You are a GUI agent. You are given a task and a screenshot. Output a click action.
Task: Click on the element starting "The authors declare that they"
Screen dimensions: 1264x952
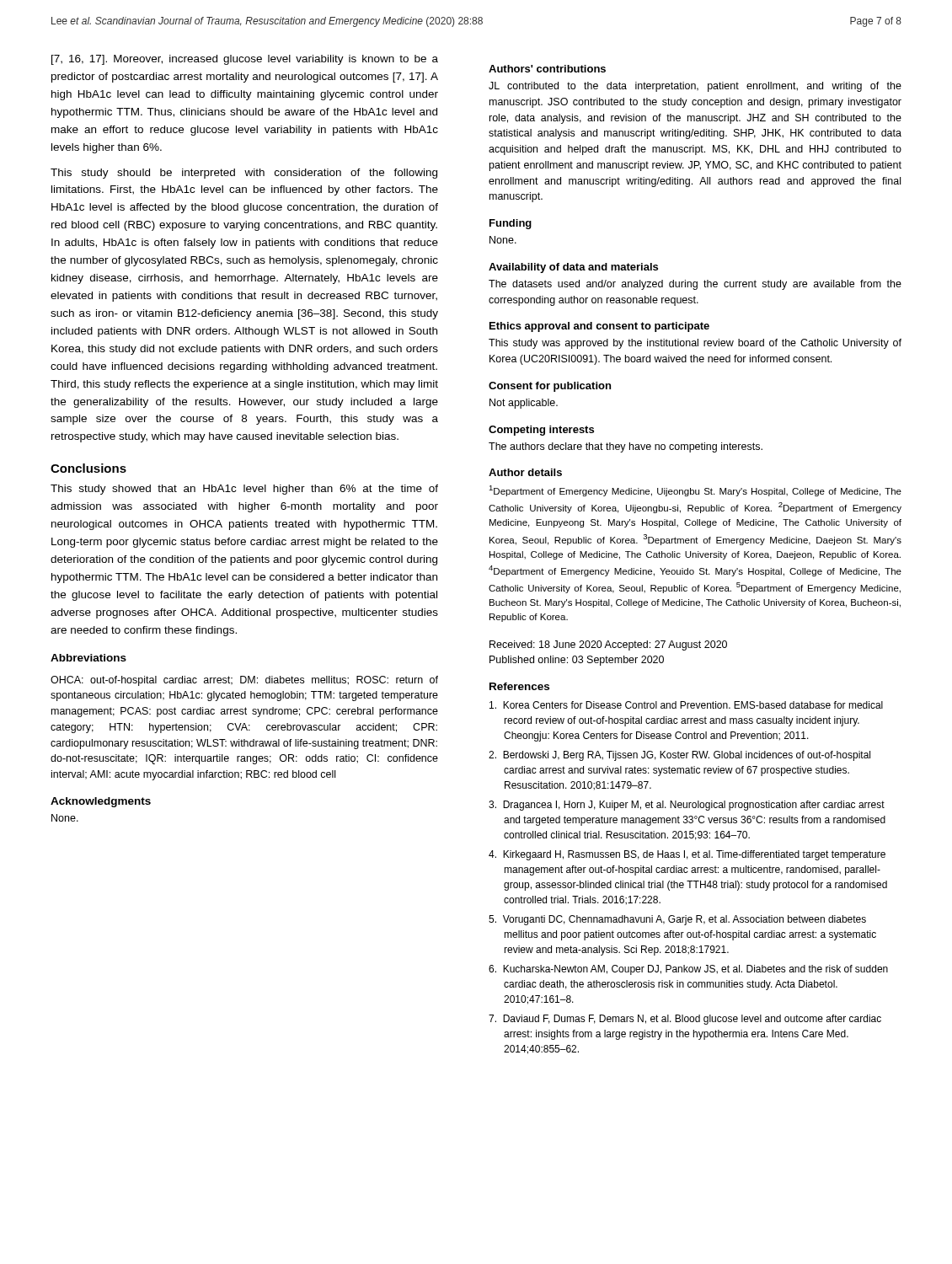click(695, 447)
